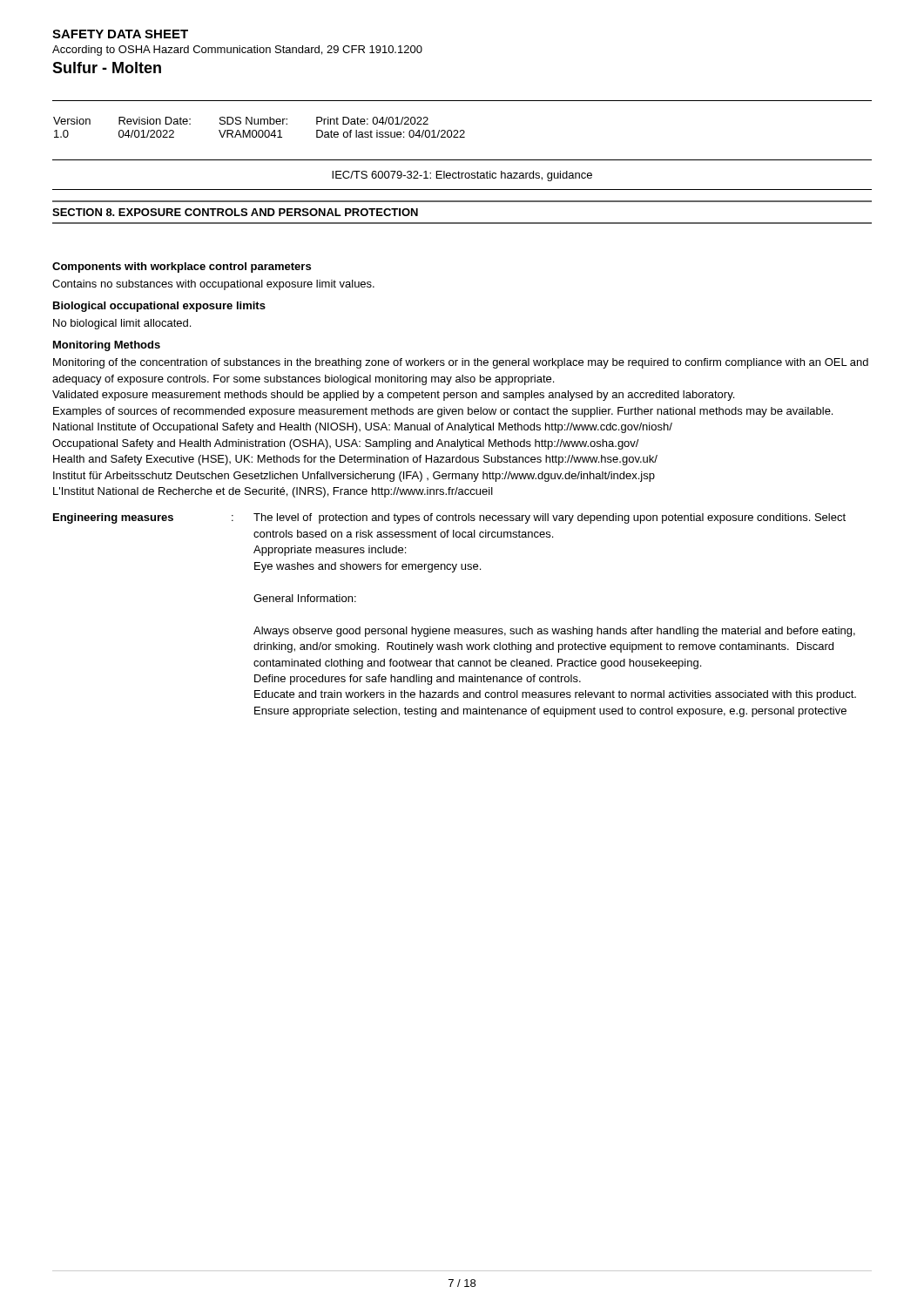924x1307 pixels.
Task: Find the text with the text "No biological limit allocated."
Action: [122, 323]
